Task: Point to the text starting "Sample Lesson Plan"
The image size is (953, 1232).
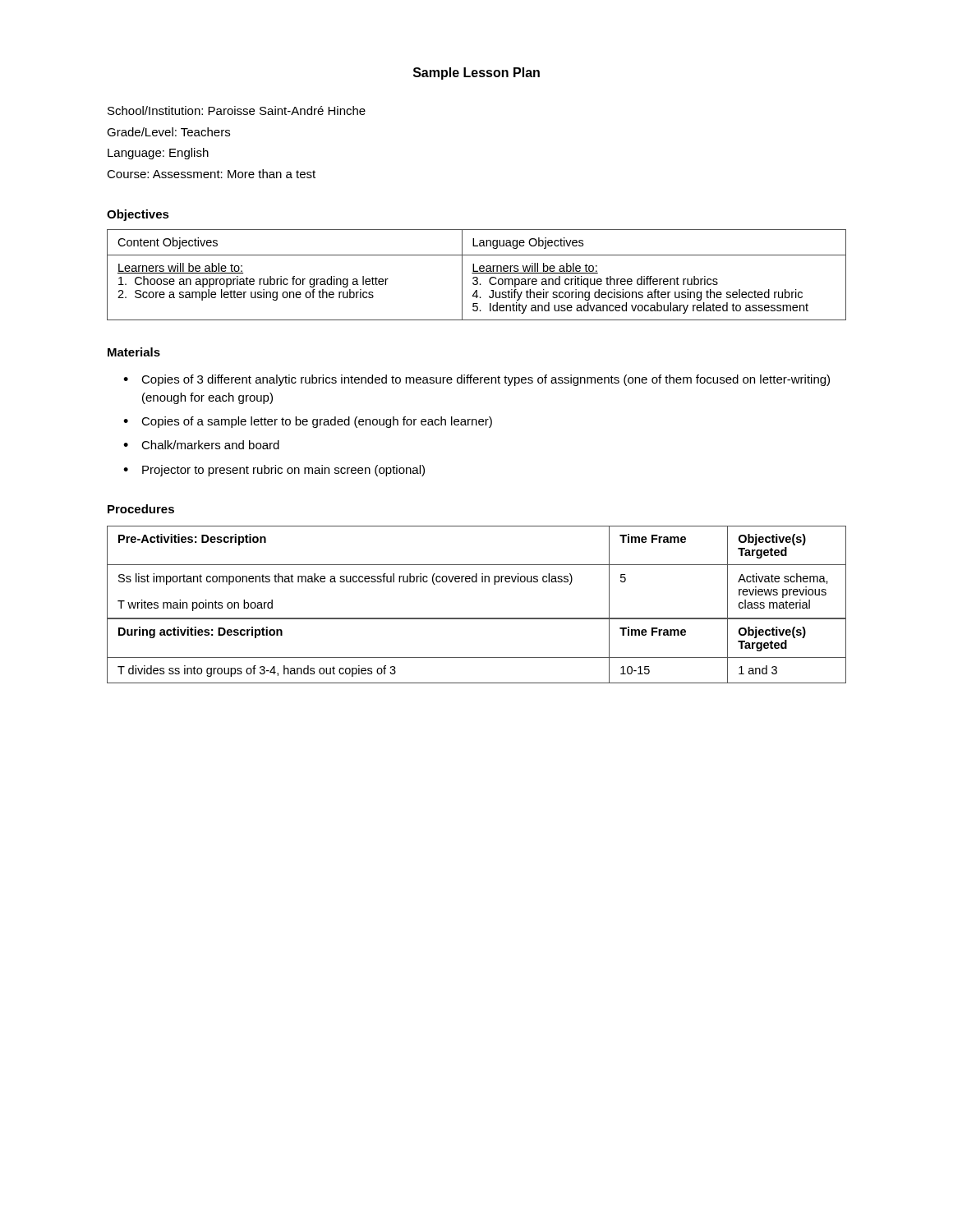Action: [x=476, y=73]
